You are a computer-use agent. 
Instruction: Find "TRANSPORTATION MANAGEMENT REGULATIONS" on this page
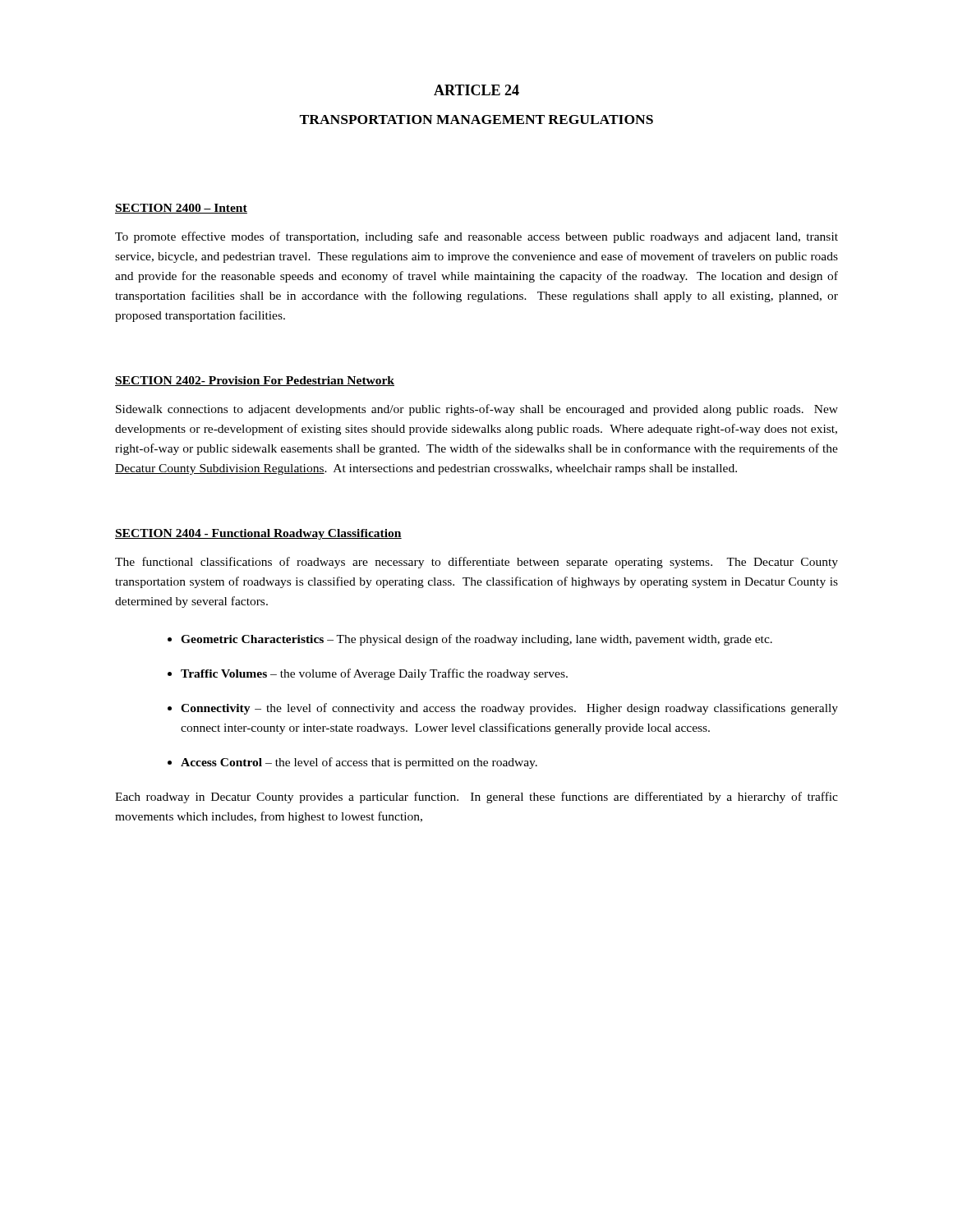(x=476, y=119)
